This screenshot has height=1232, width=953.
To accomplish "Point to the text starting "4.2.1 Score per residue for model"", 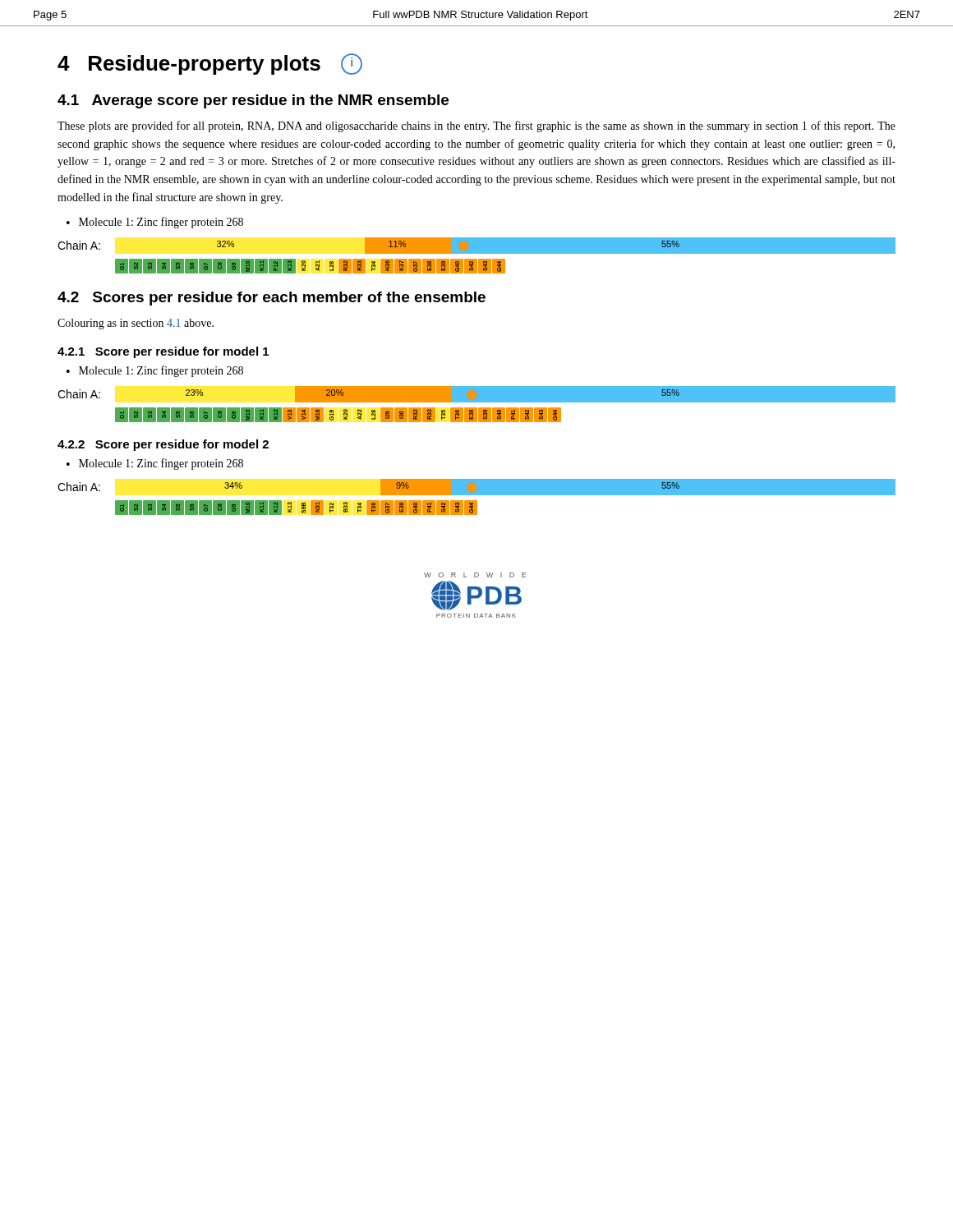I will [x=163, y=352].
